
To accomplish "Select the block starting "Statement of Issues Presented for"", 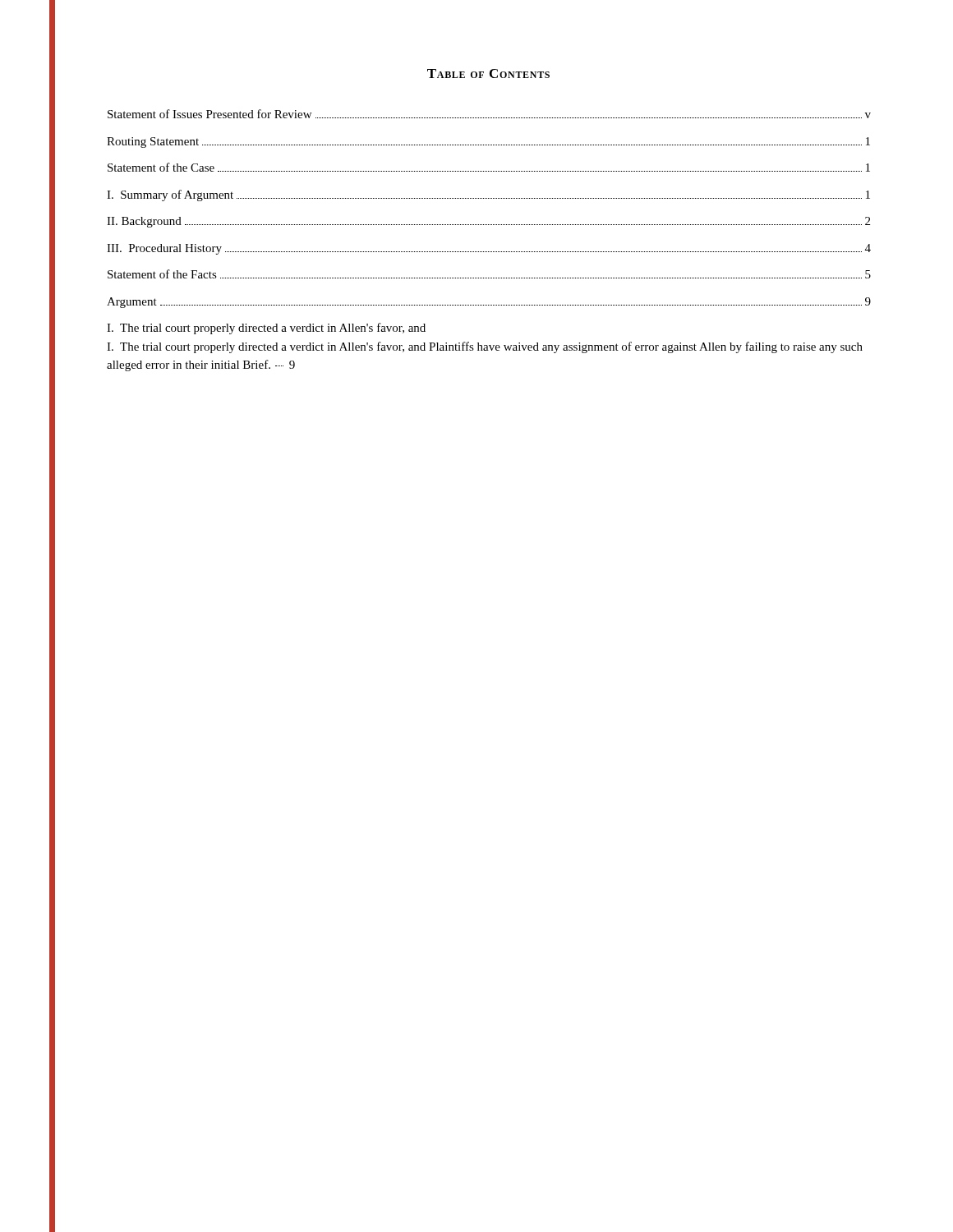I will point(489,114).
